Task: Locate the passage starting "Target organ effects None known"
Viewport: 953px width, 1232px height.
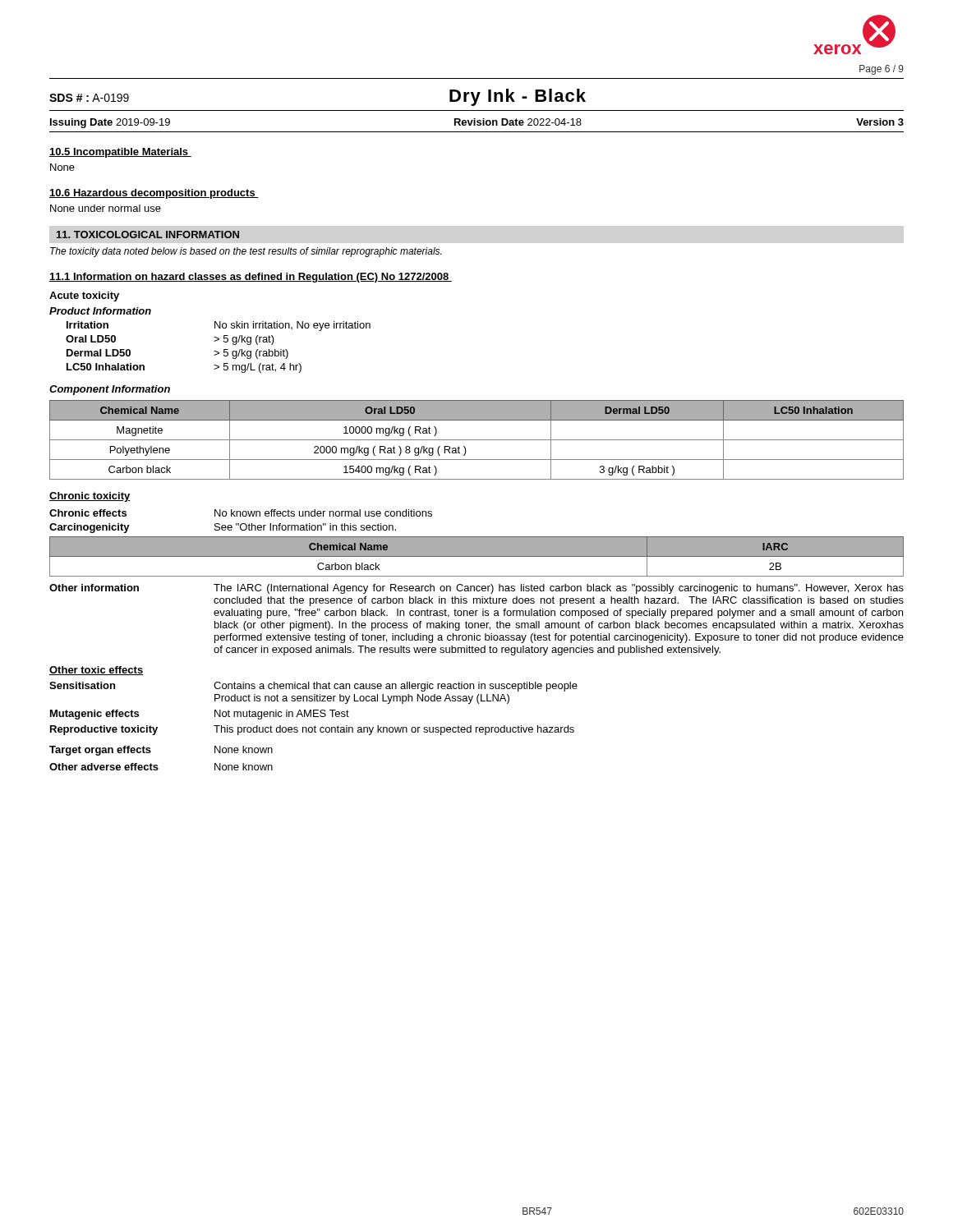Action: [104, 750]
